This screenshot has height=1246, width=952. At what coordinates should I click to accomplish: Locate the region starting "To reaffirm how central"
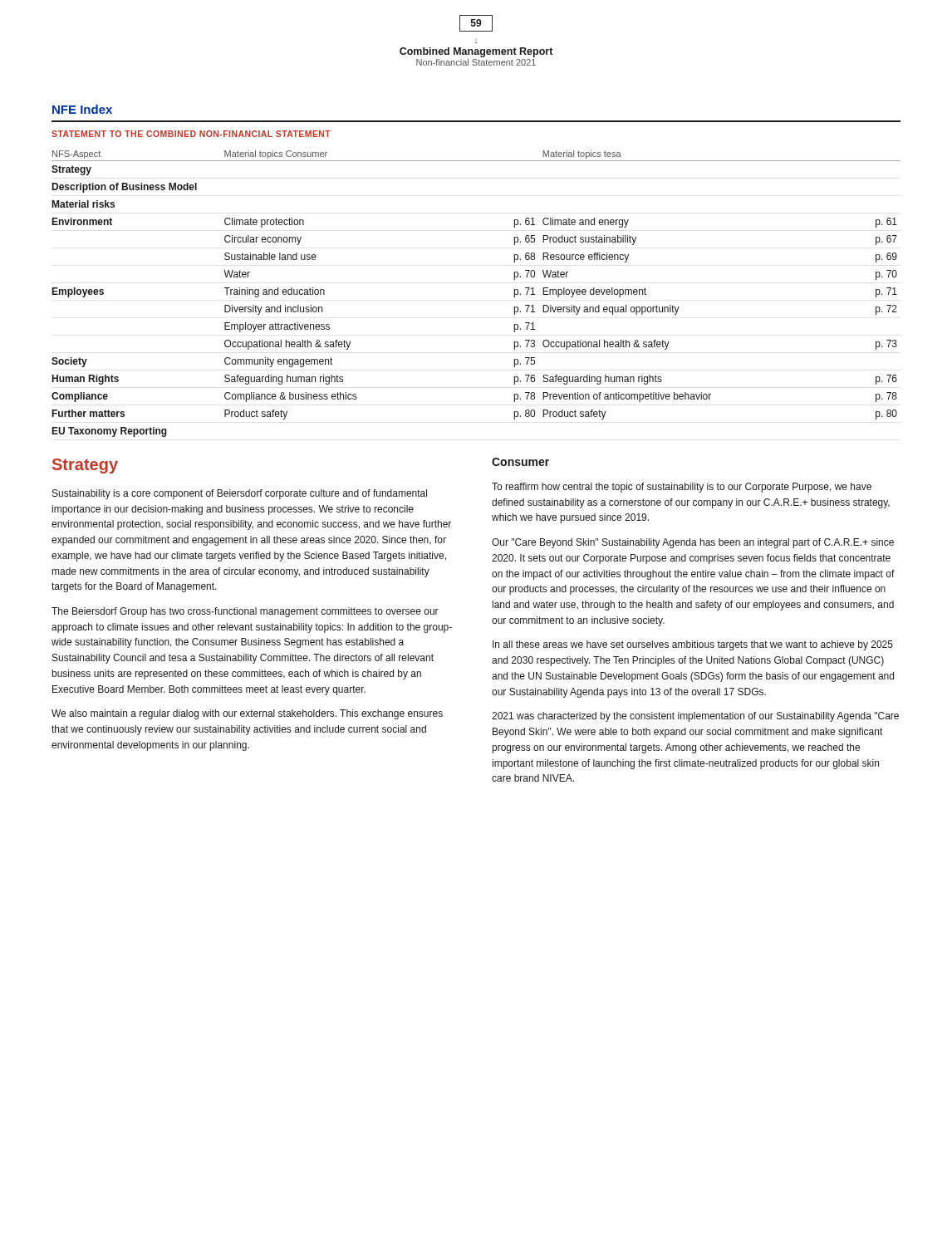click(691, 502)
